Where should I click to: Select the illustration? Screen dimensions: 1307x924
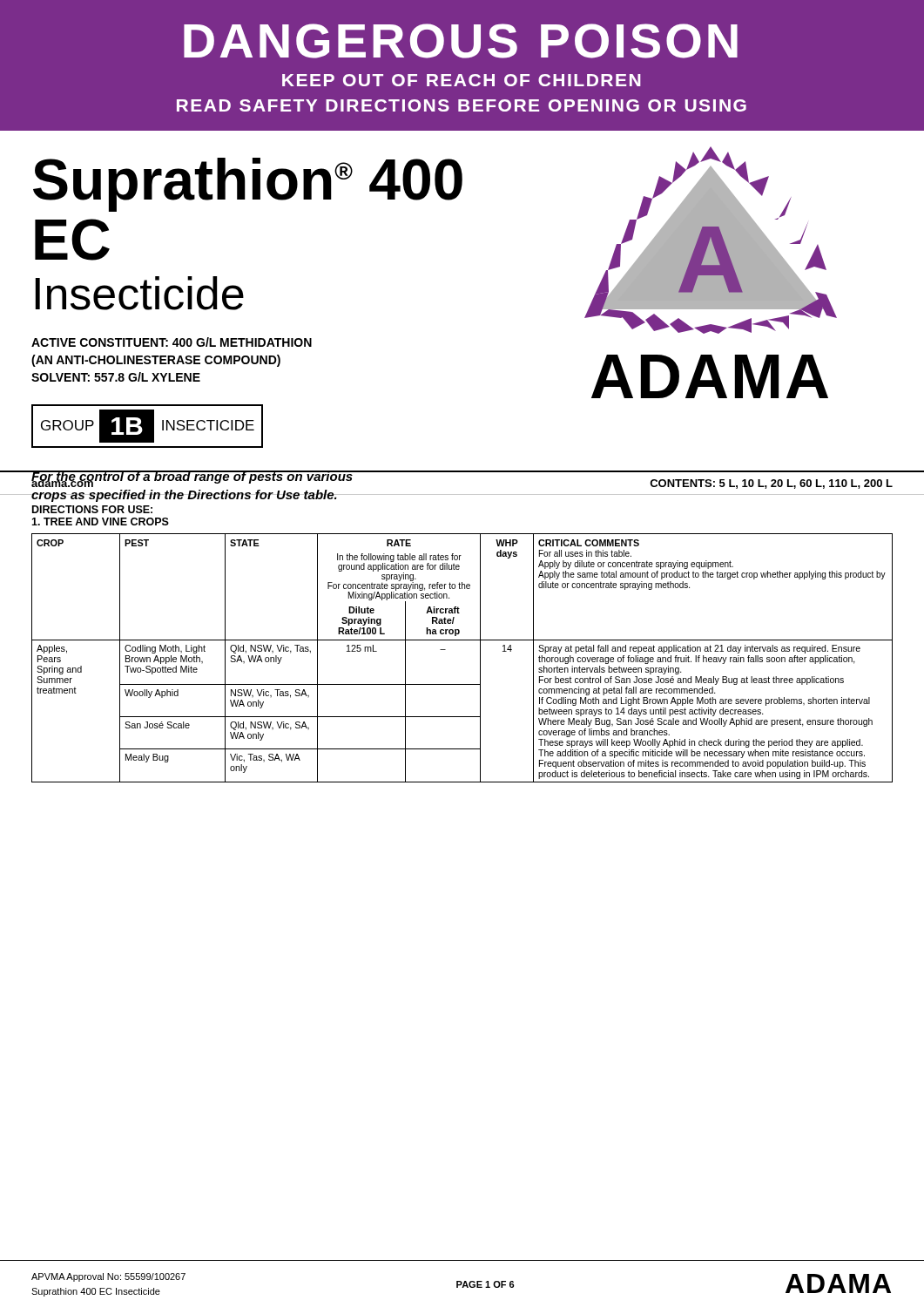pyautogui.click(x=711, y=237)
